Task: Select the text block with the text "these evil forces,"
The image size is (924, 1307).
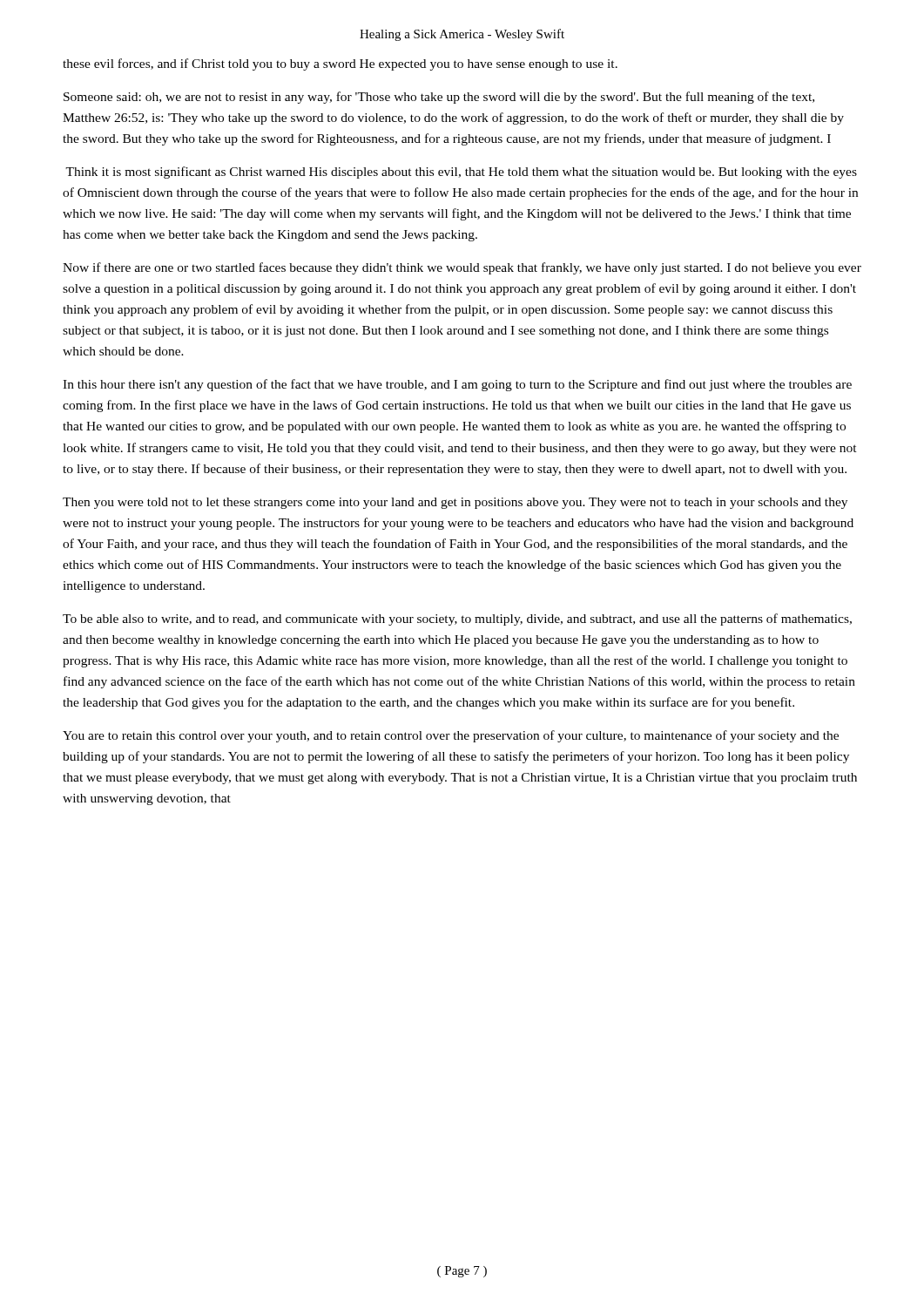Action: [x=340, y=63]
